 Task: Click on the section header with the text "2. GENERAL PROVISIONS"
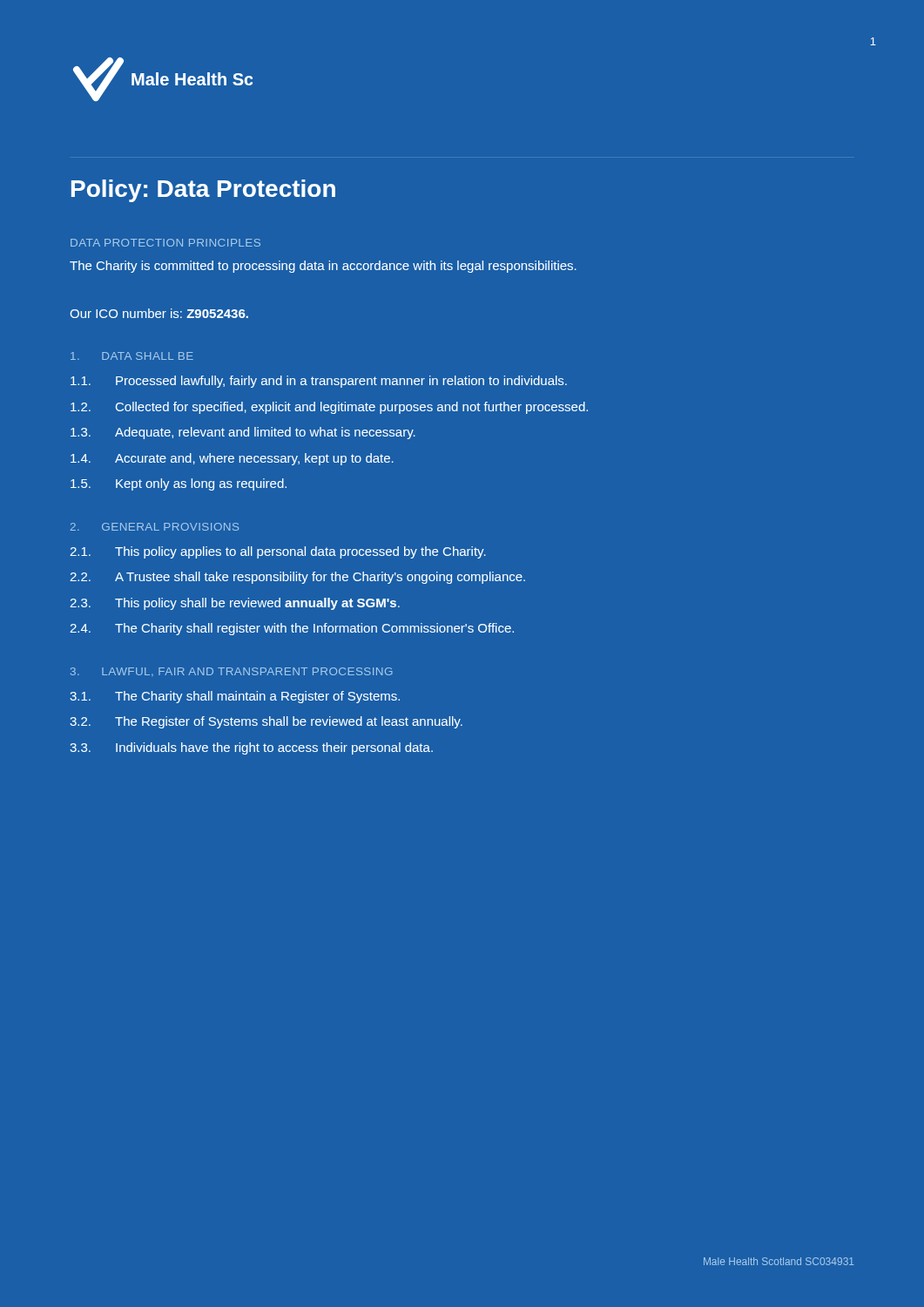click(x=155, y=526)
